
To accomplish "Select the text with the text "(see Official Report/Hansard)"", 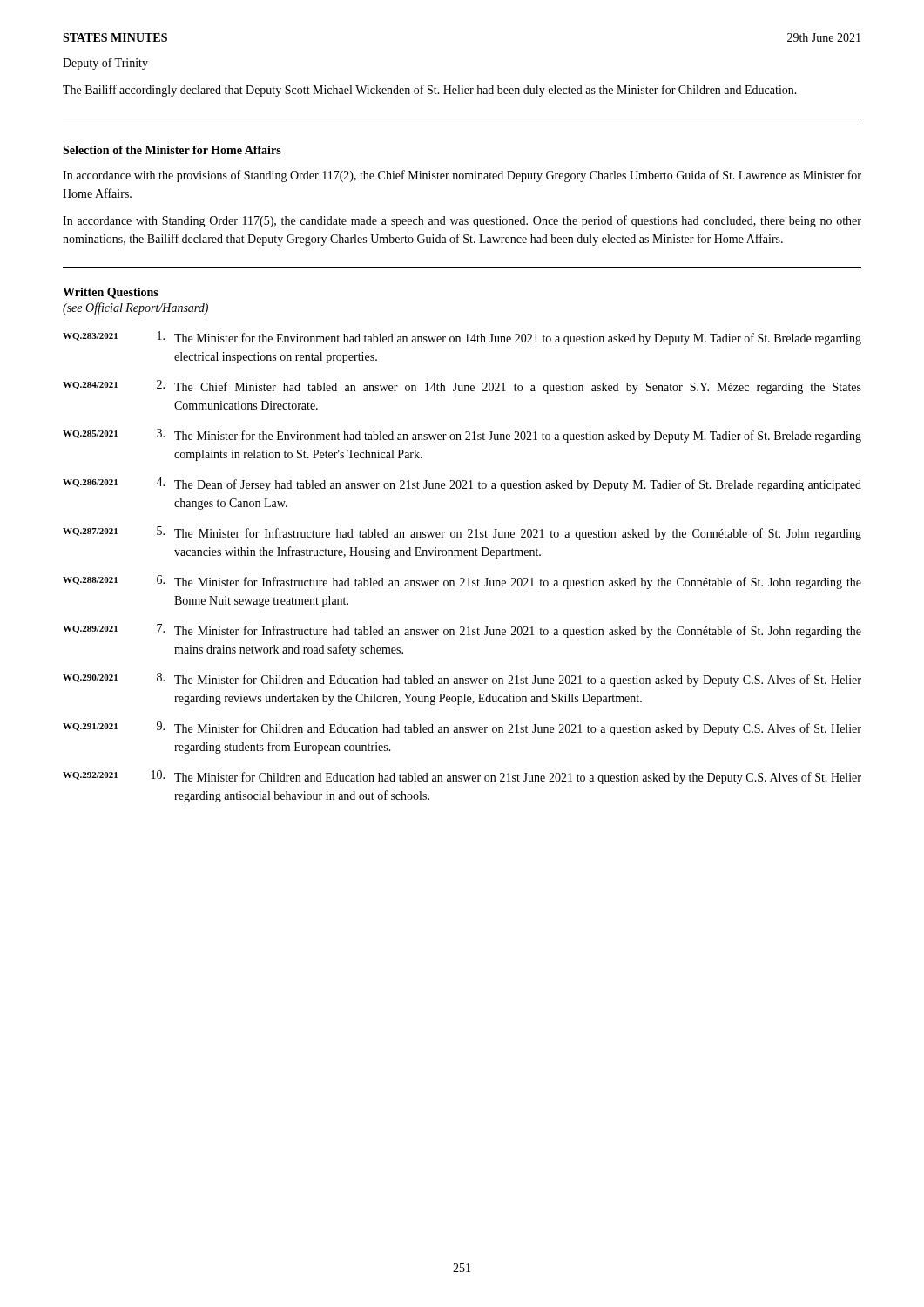I will pos(136,308).
